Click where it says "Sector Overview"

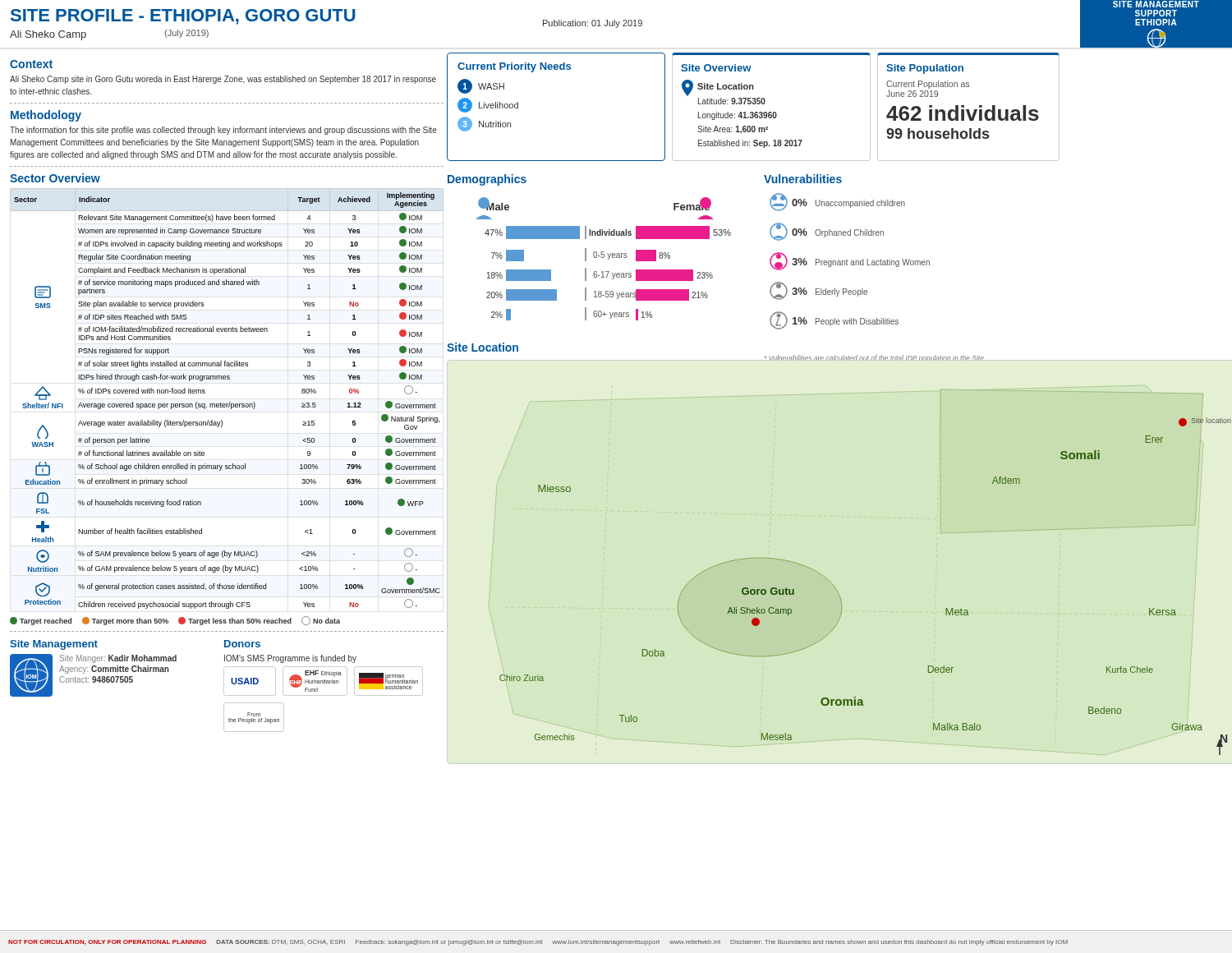[55, 178]
